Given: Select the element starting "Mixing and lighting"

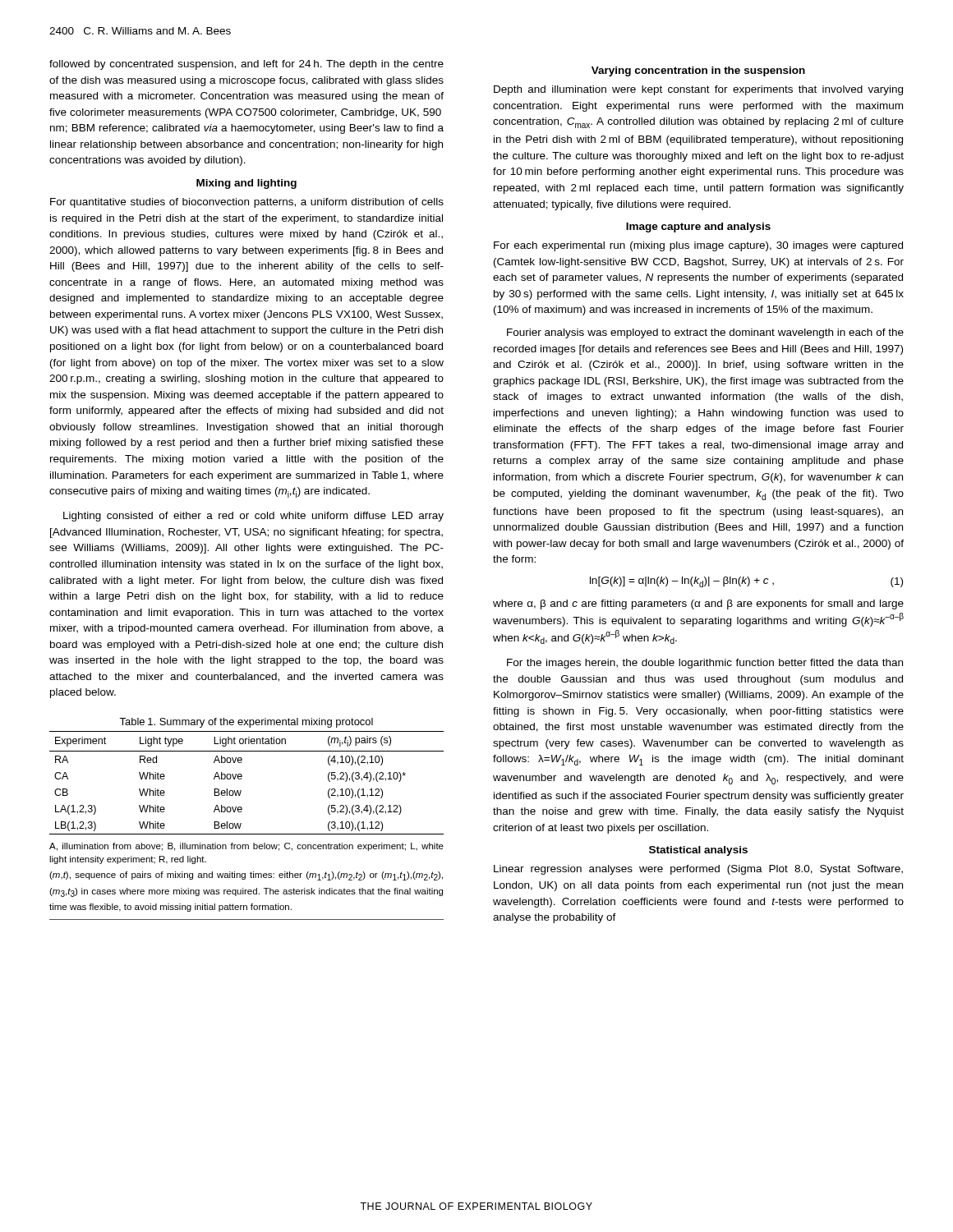Looking at the screenshot, I should click(246, 183).
